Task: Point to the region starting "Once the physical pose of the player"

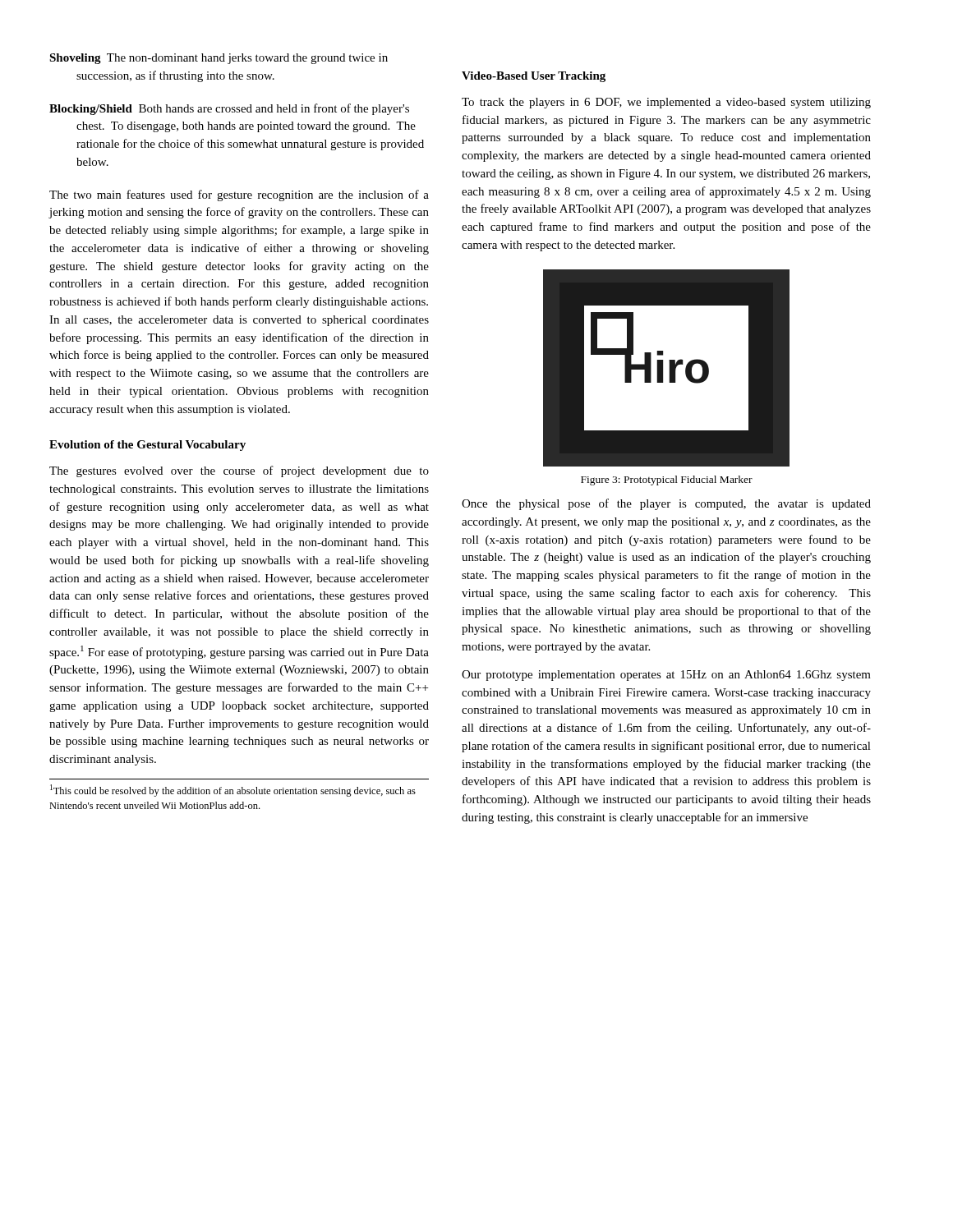Action: (x=666, y=661)
